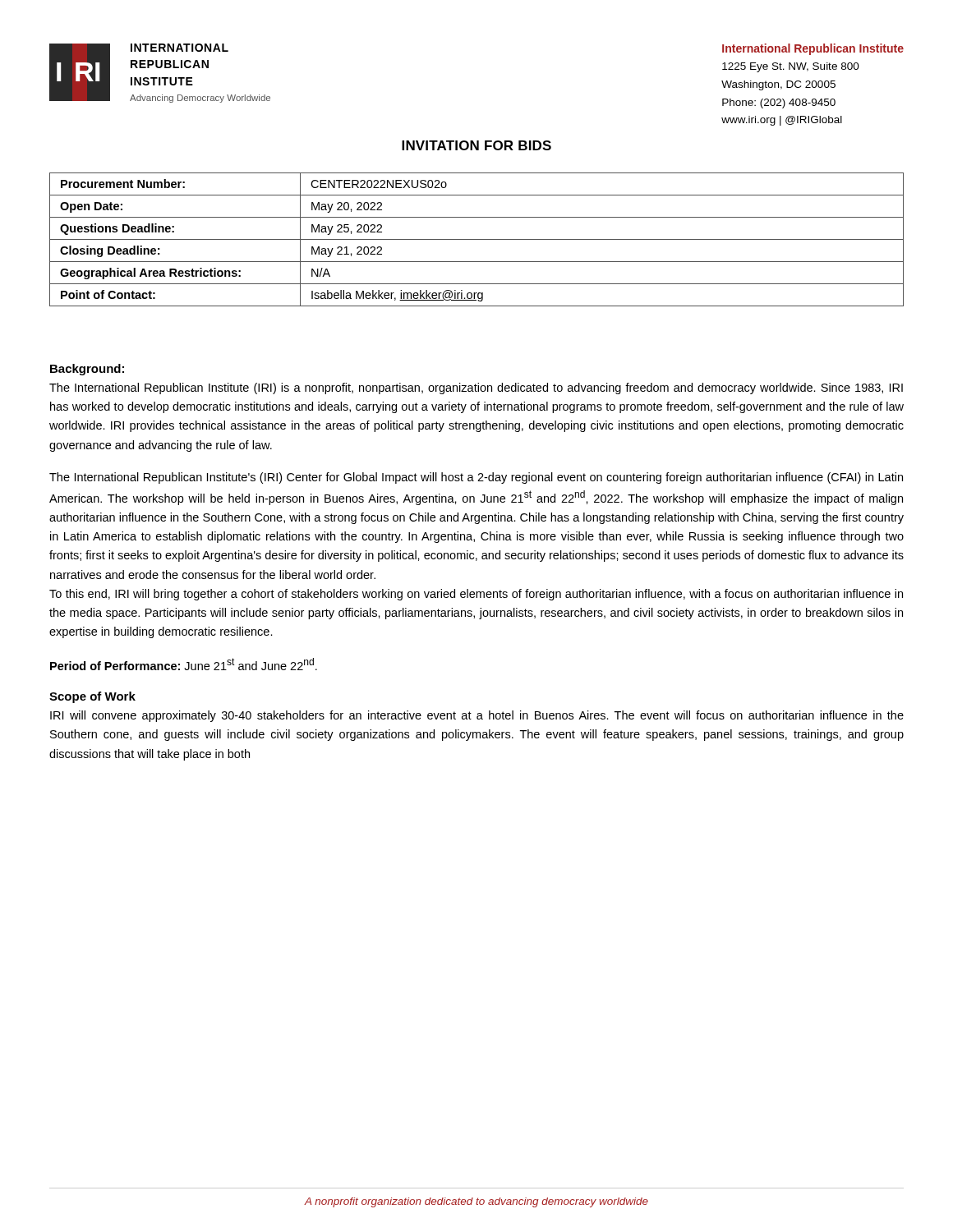Find the section header containing "Scope of Work"
Screen dimensions: 1232x953
pos(92,696)
